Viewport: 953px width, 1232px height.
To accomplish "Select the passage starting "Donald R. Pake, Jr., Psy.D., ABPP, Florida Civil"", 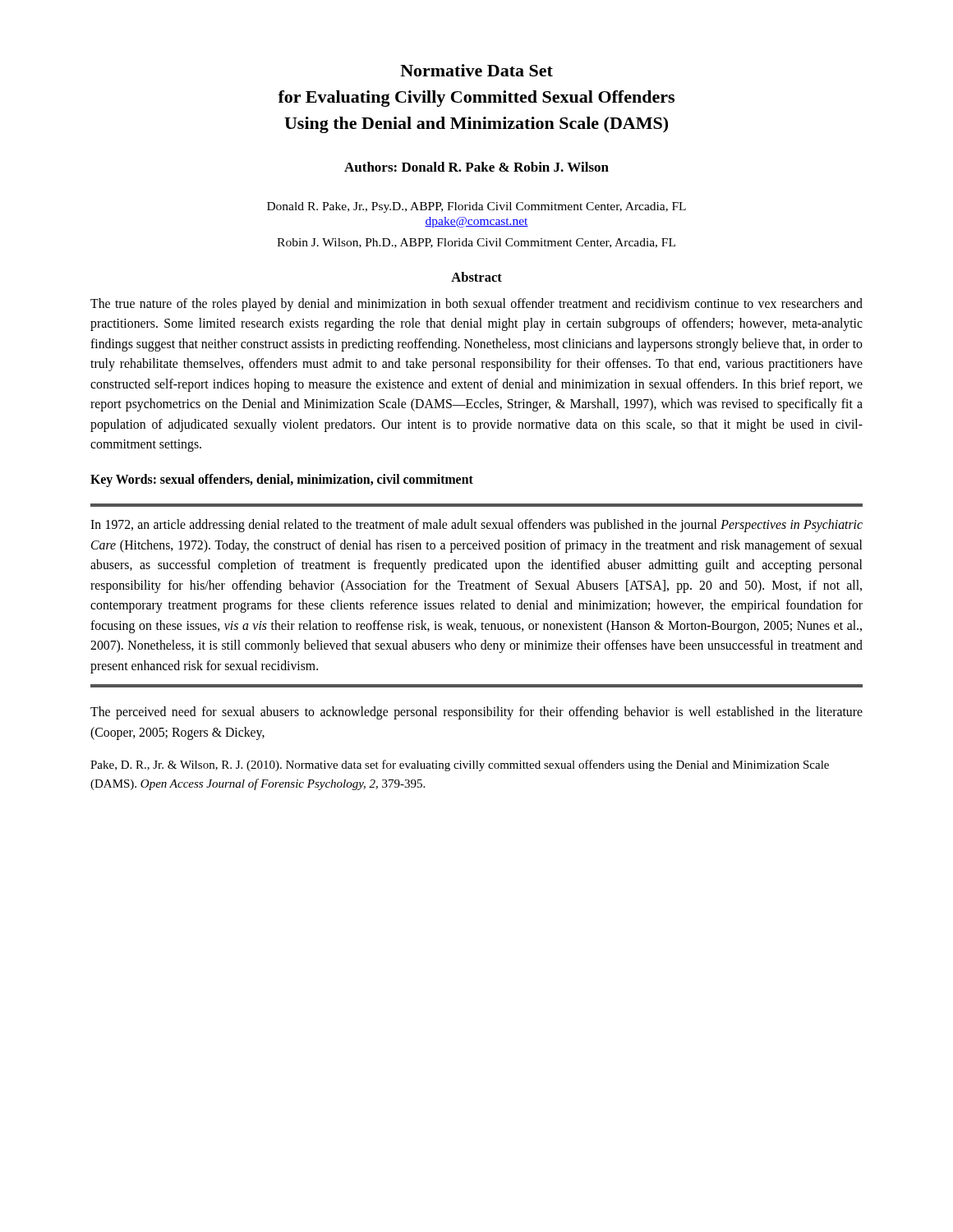I will tap(476, 213).
